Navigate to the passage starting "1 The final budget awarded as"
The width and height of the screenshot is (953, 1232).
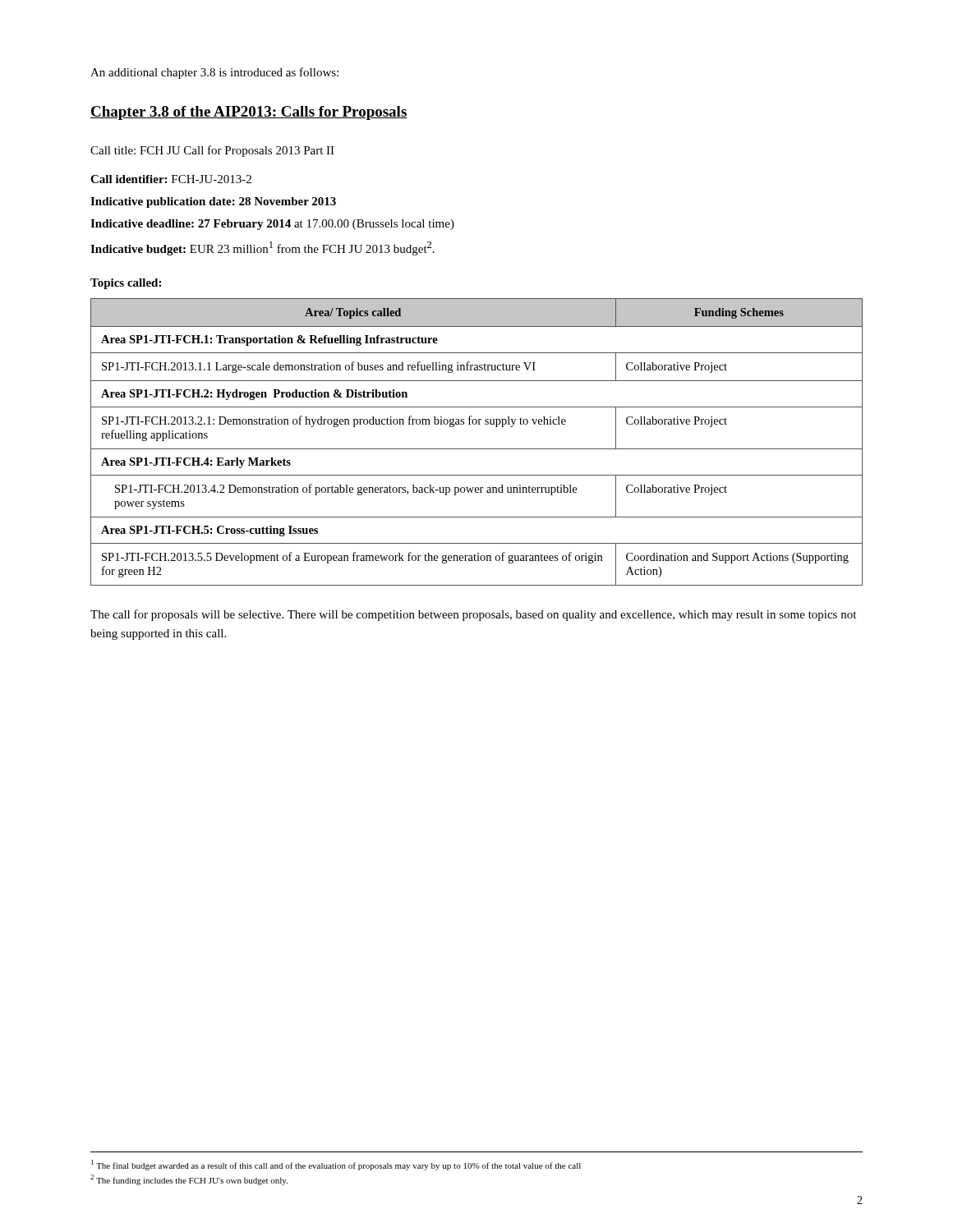[x=336, y=1164]
